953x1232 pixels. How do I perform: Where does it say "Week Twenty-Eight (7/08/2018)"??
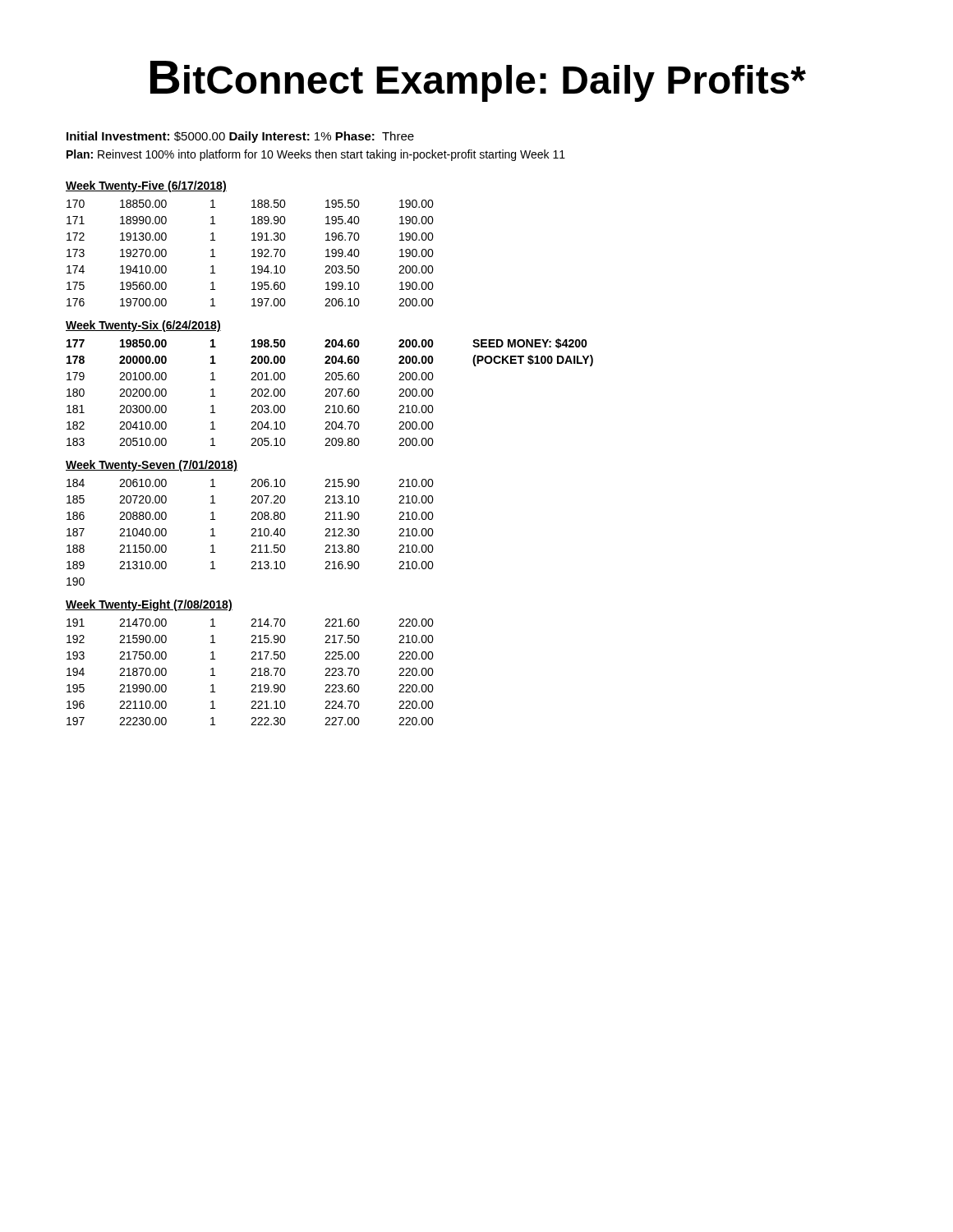click(149, 604)
